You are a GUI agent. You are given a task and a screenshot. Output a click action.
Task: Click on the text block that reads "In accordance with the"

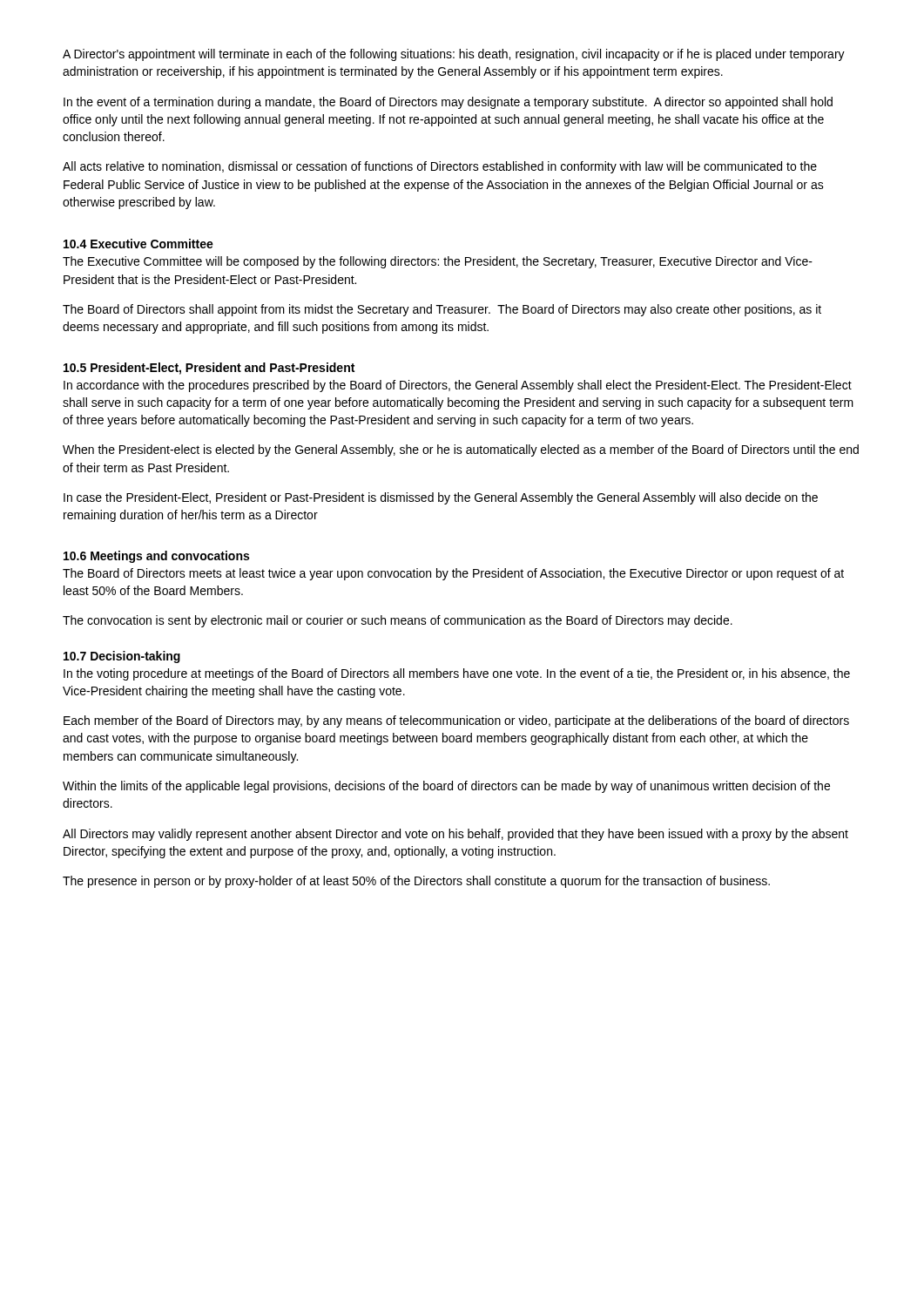(458, 402)
